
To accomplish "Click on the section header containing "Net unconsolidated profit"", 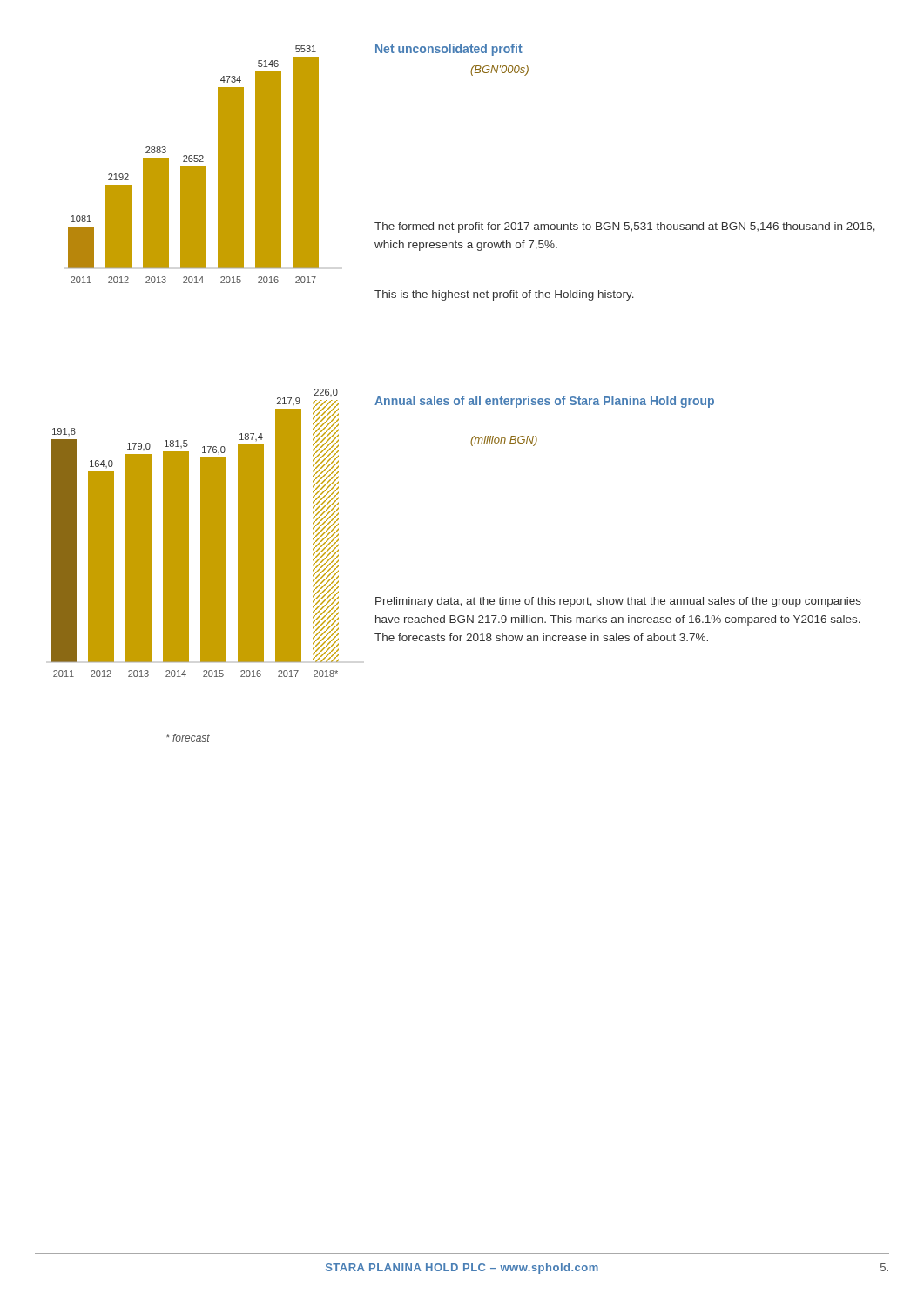I will (x=448, y=49).
